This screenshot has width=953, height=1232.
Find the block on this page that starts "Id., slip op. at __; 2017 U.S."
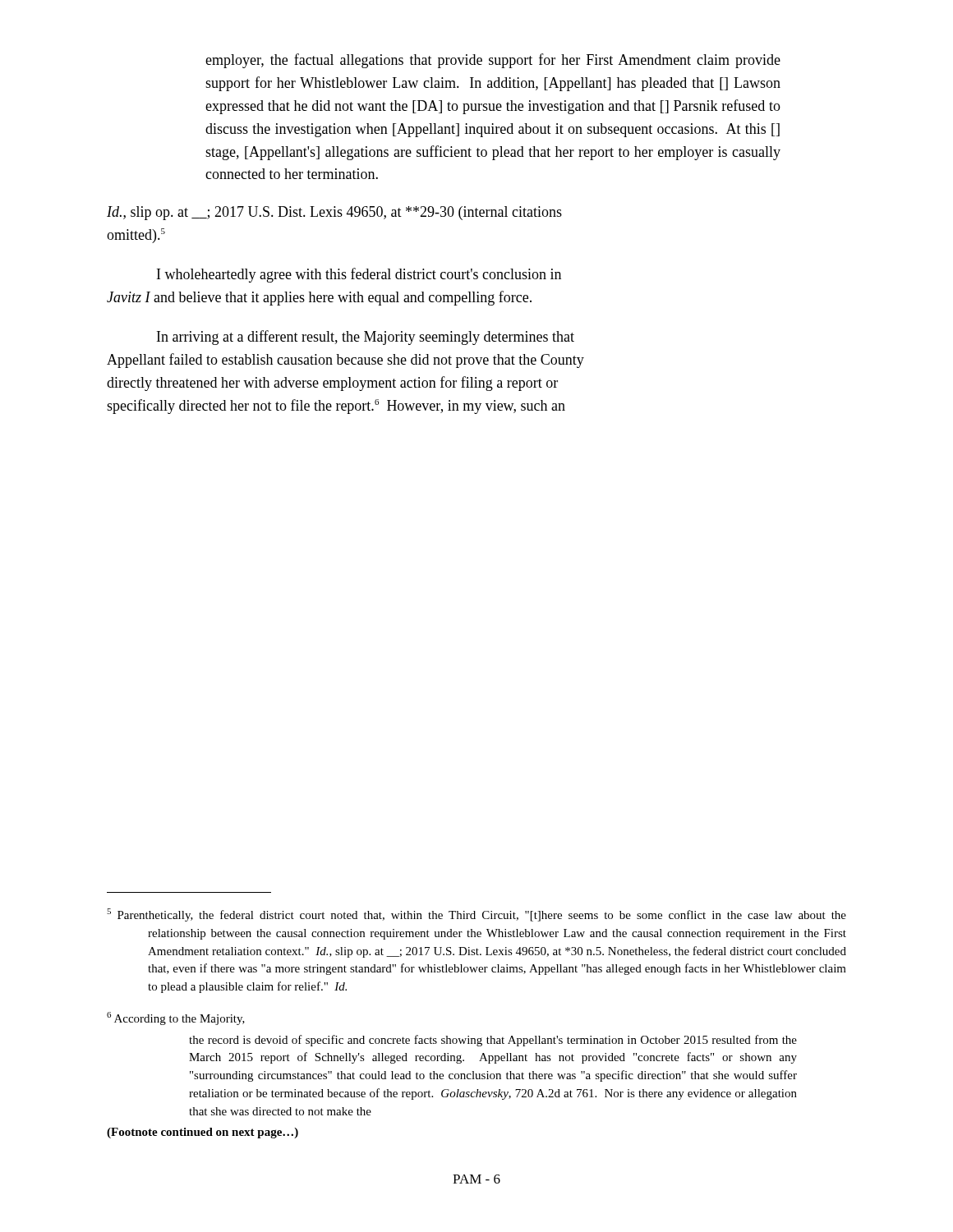(476, 224)
